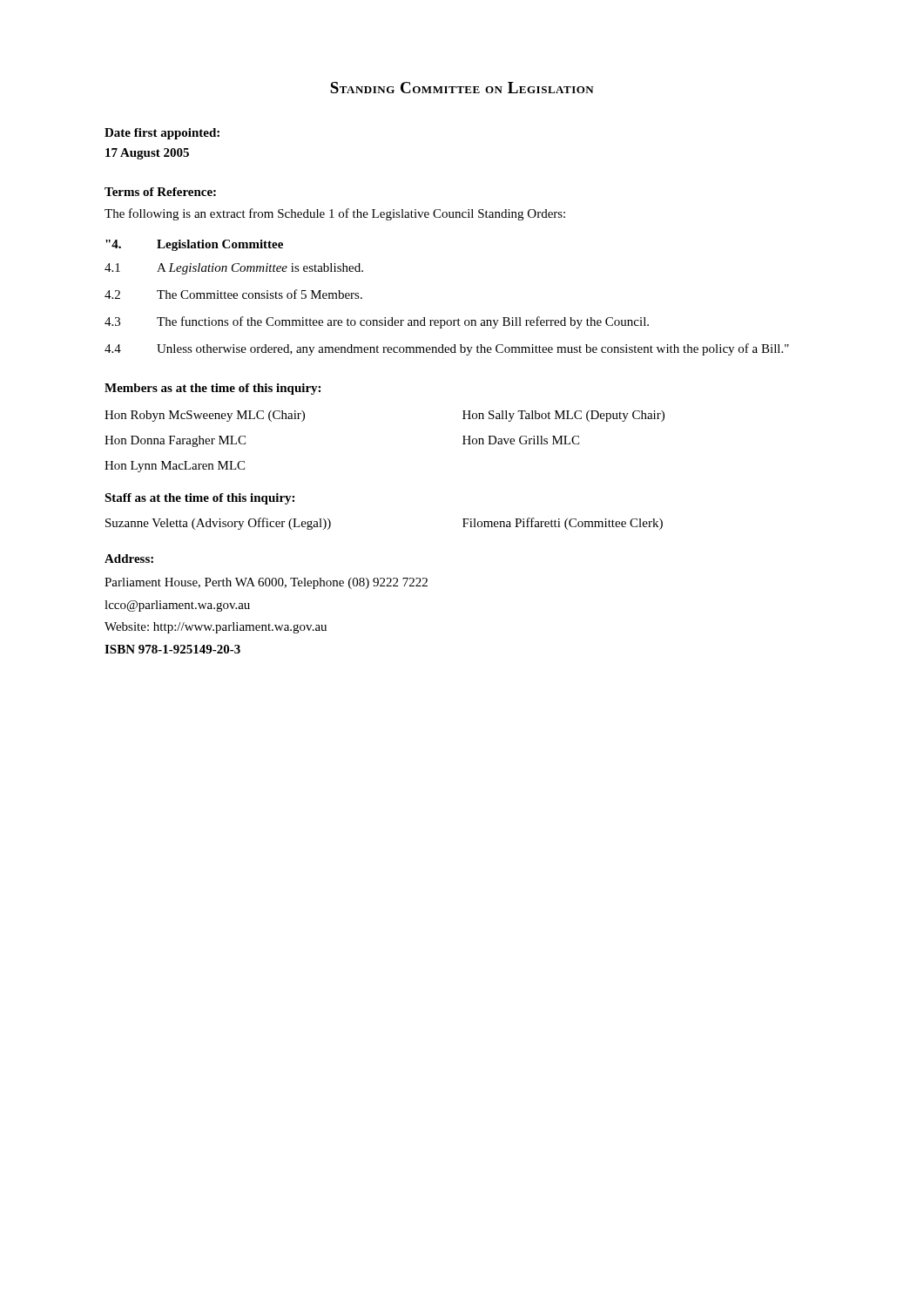Viewport: 924px width, 1307px height.
Task: Locate the text "17 August 2005"
Action: click(147, 152)
